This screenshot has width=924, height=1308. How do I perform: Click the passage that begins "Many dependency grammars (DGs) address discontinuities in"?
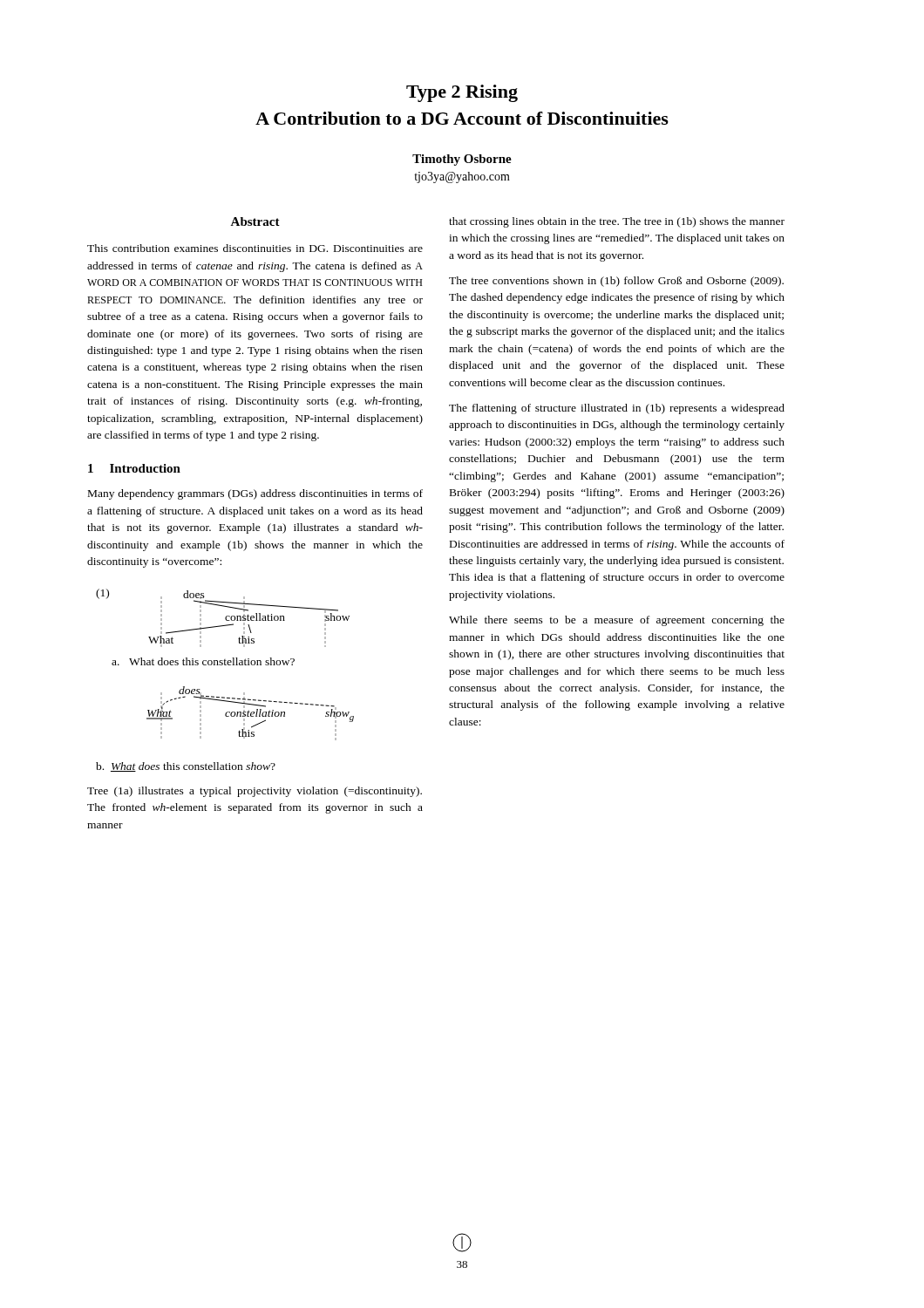tap(255, 527)
